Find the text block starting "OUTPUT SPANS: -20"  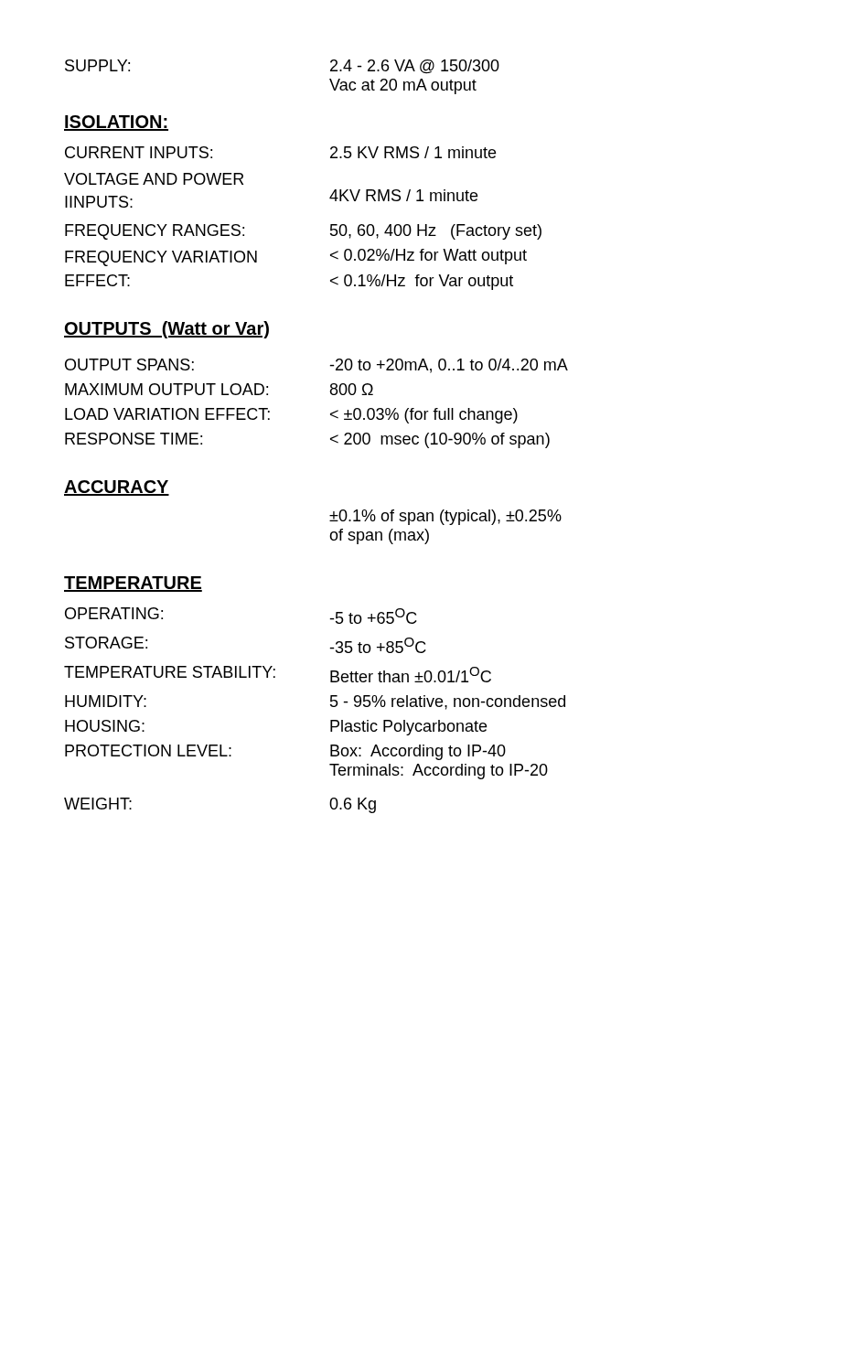pos(434,364)
